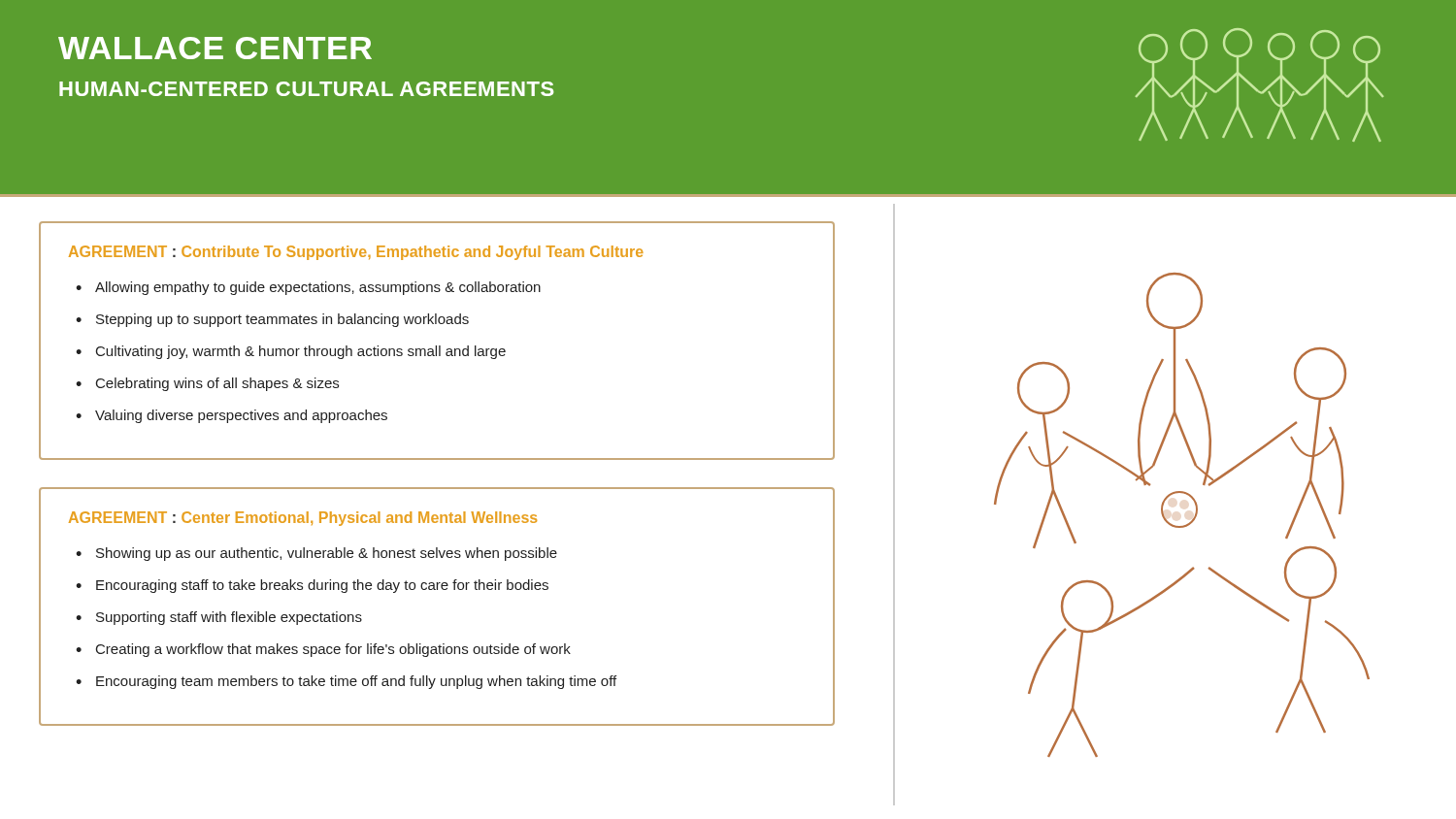Click the passage that begins "Showing up as our authentic,"
The height and width of the screenshot is (819, 1456).
tap(326, 552)
